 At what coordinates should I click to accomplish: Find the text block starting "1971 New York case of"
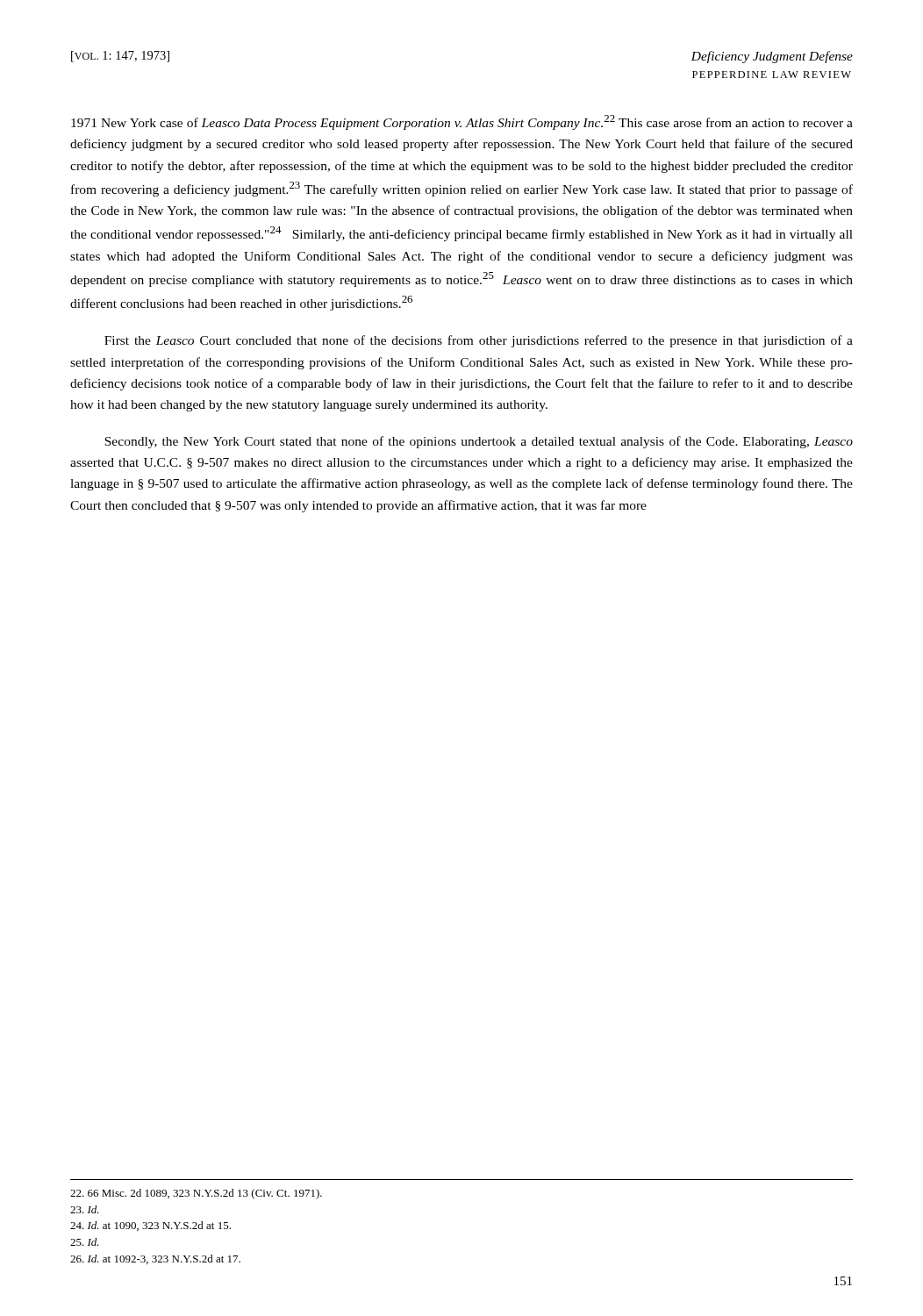(462, 211)
